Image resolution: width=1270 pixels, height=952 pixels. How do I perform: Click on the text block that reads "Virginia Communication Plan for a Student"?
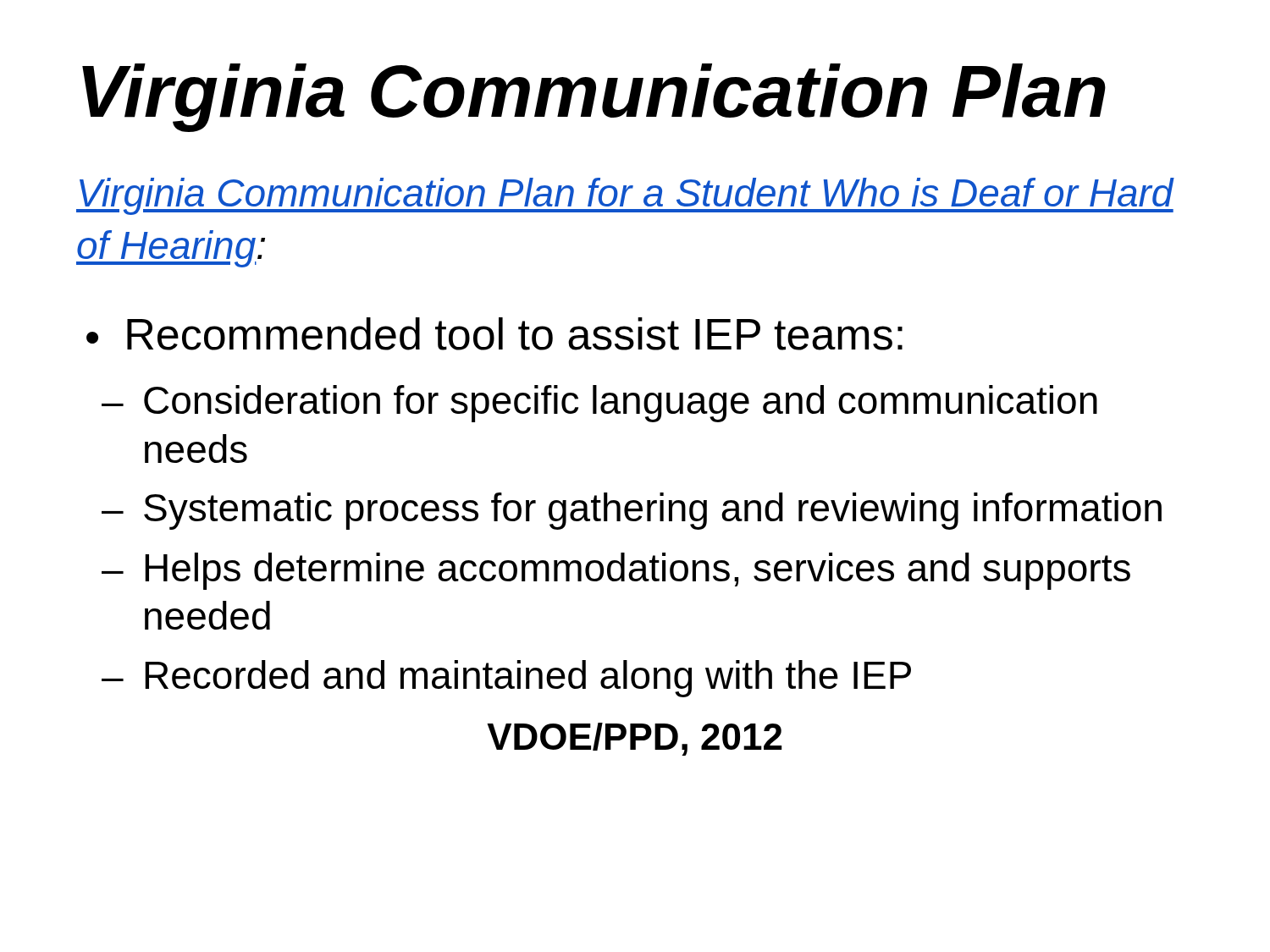coord(625,219)
